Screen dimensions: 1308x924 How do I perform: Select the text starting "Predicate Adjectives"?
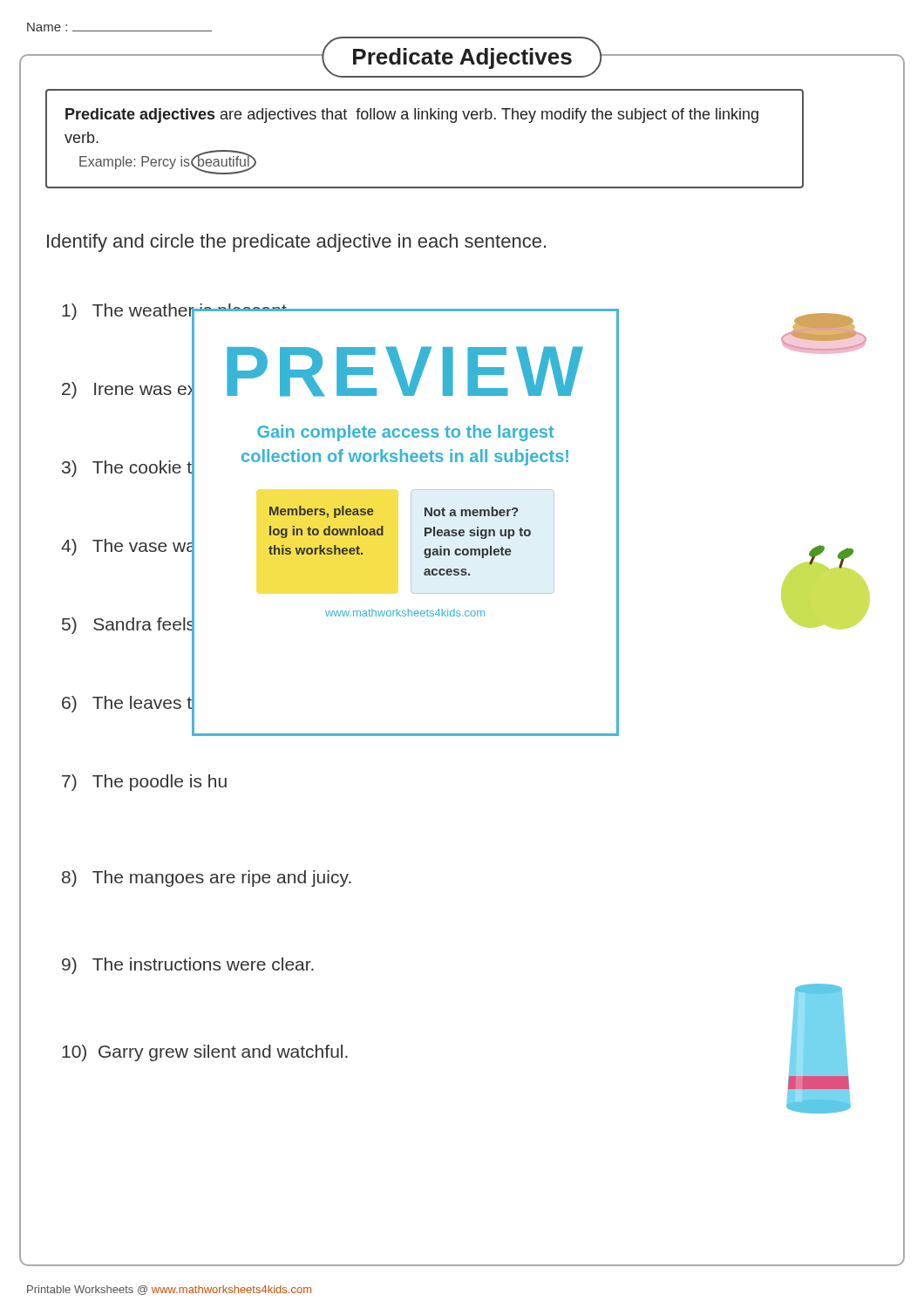coord(462,57)
